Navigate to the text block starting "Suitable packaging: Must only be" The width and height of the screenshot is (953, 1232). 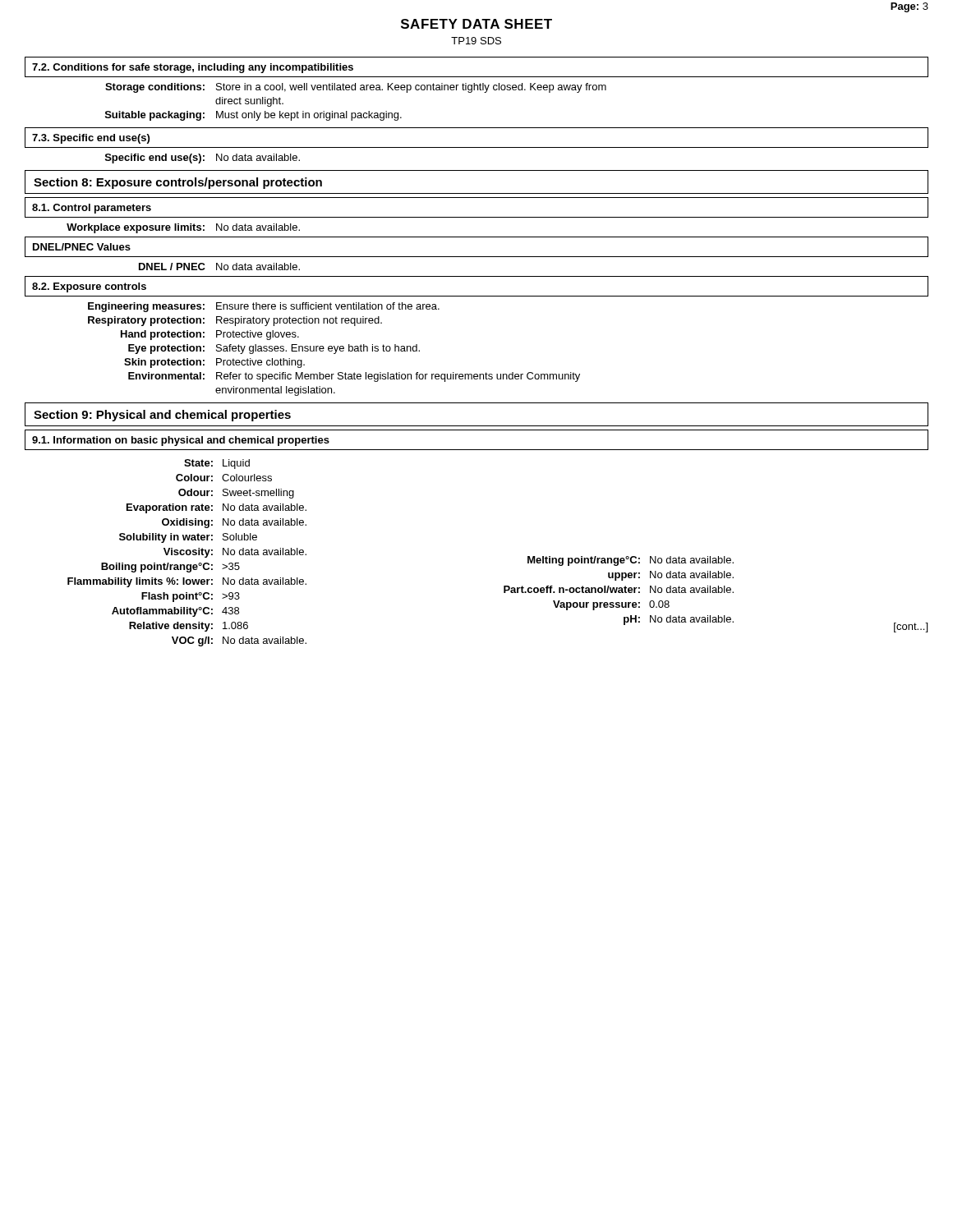[253, 116]
